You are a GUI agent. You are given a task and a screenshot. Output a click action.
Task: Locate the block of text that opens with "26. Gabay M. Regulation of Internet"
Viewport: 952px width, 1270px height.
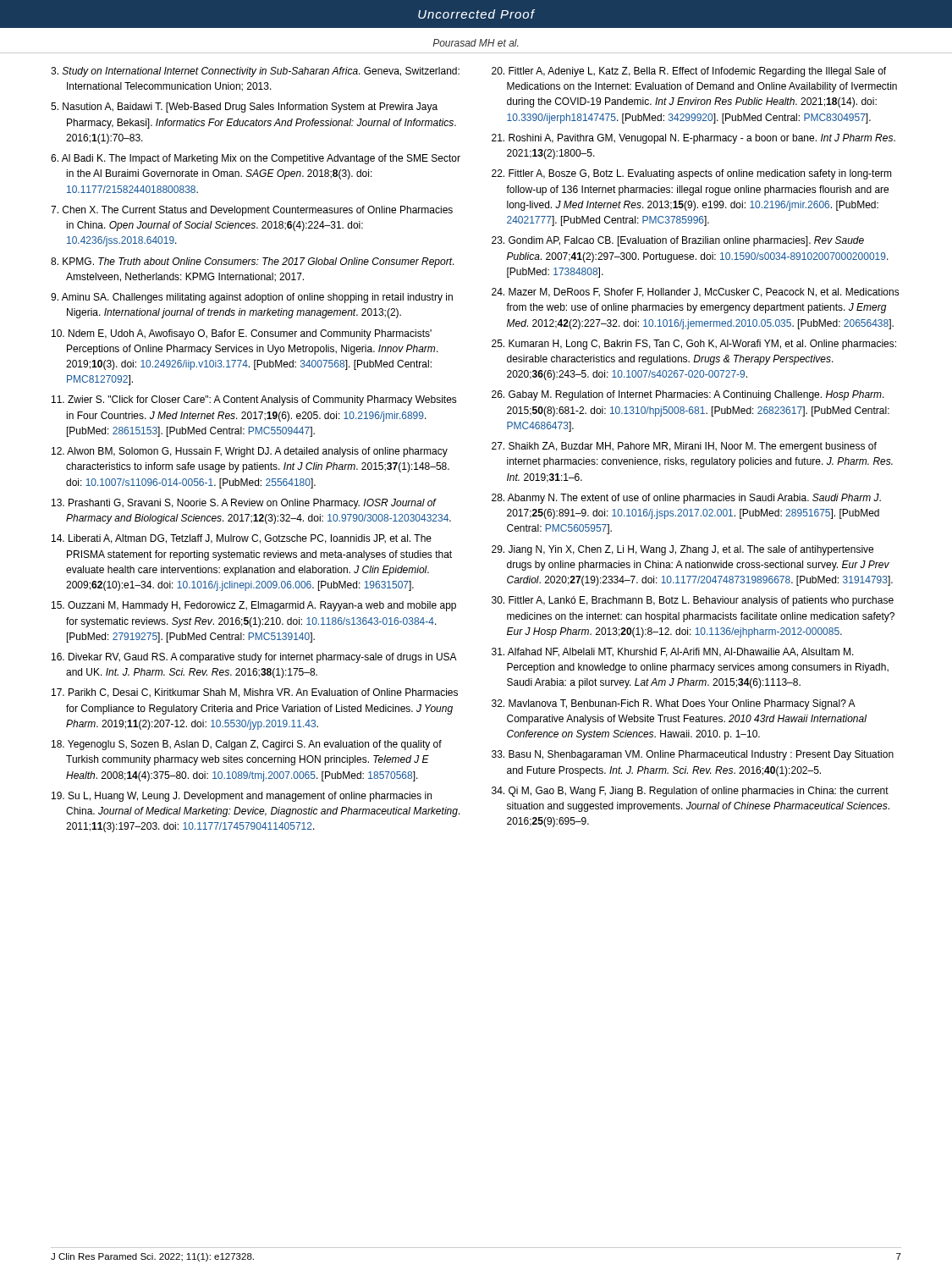(691, 410)
